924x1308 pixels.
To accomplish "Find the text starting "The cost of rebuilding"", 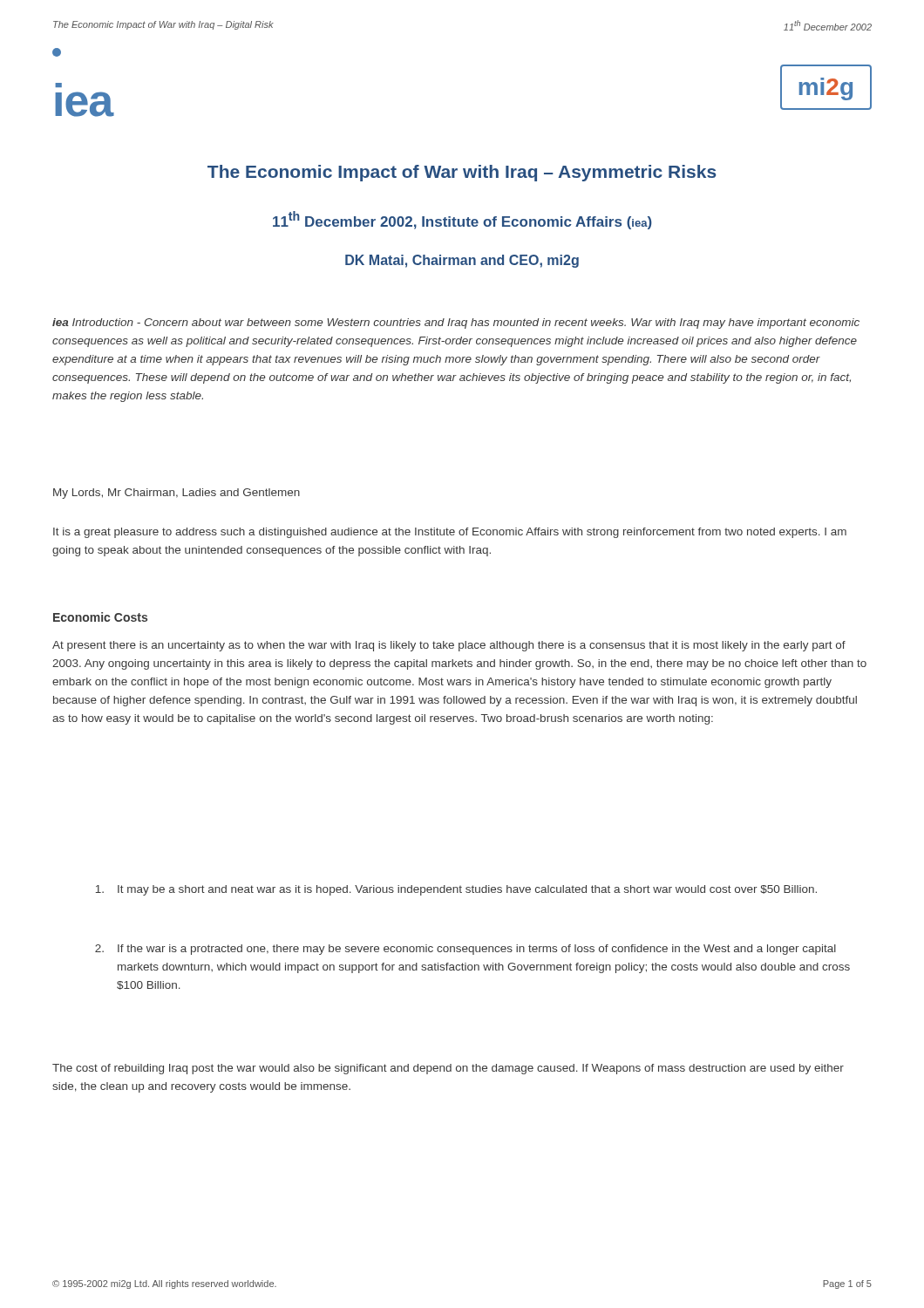I will click(448, 1077).
